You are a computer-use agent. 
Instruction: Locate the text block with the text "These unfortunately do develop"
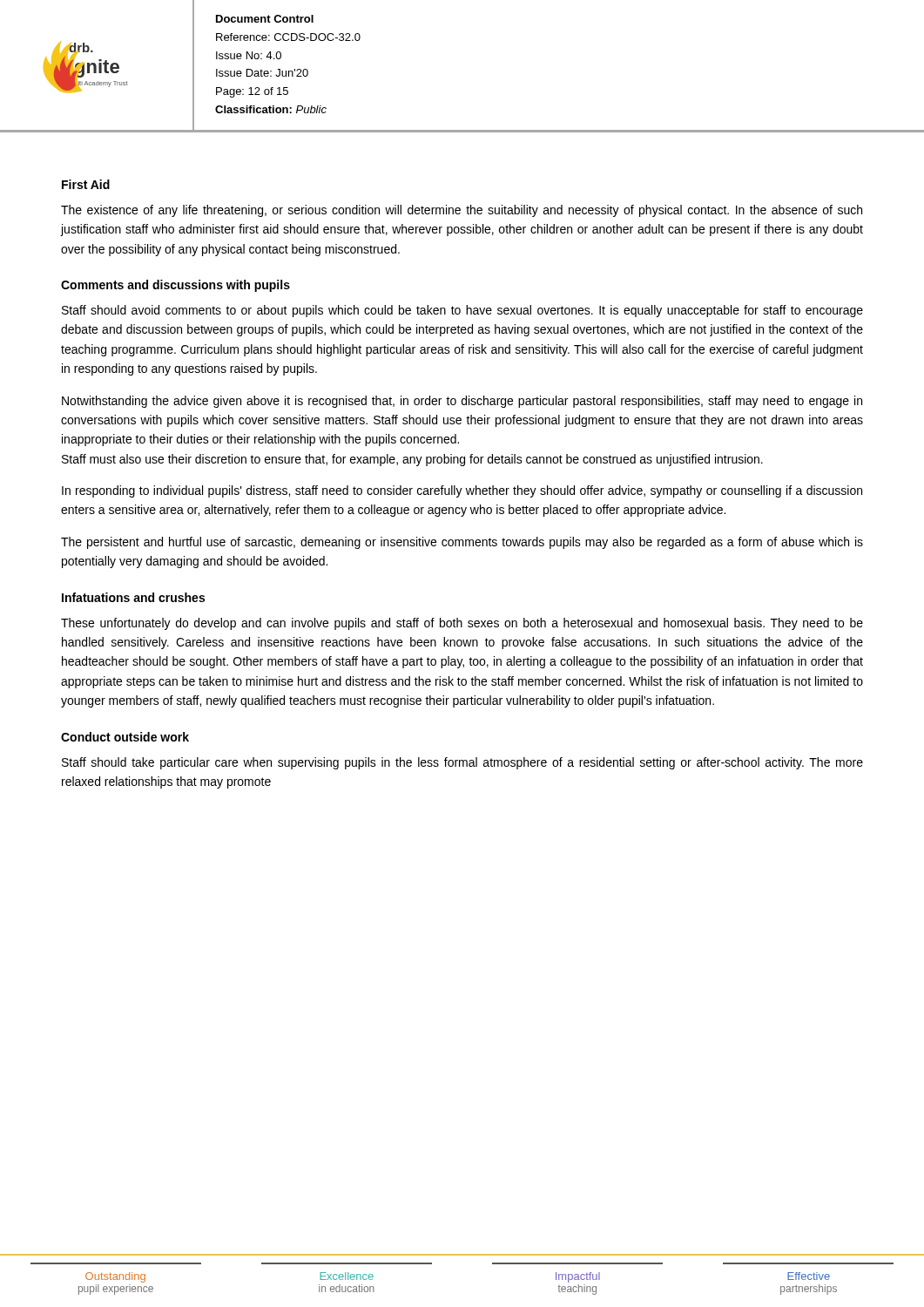point(462,662)
